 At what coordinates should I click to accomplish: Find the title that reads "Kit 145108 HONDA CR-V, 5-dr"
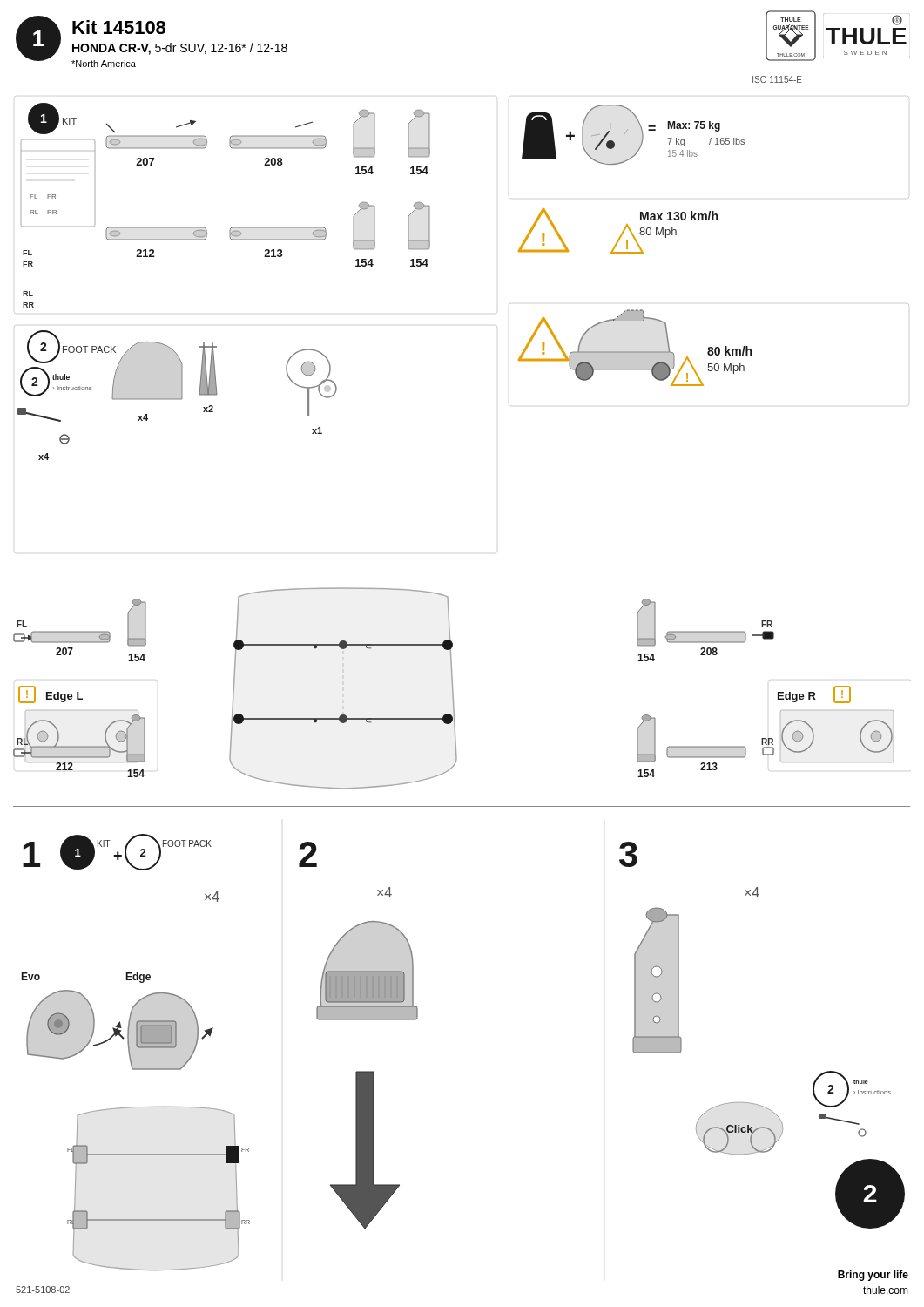click(x=179, y=42)
